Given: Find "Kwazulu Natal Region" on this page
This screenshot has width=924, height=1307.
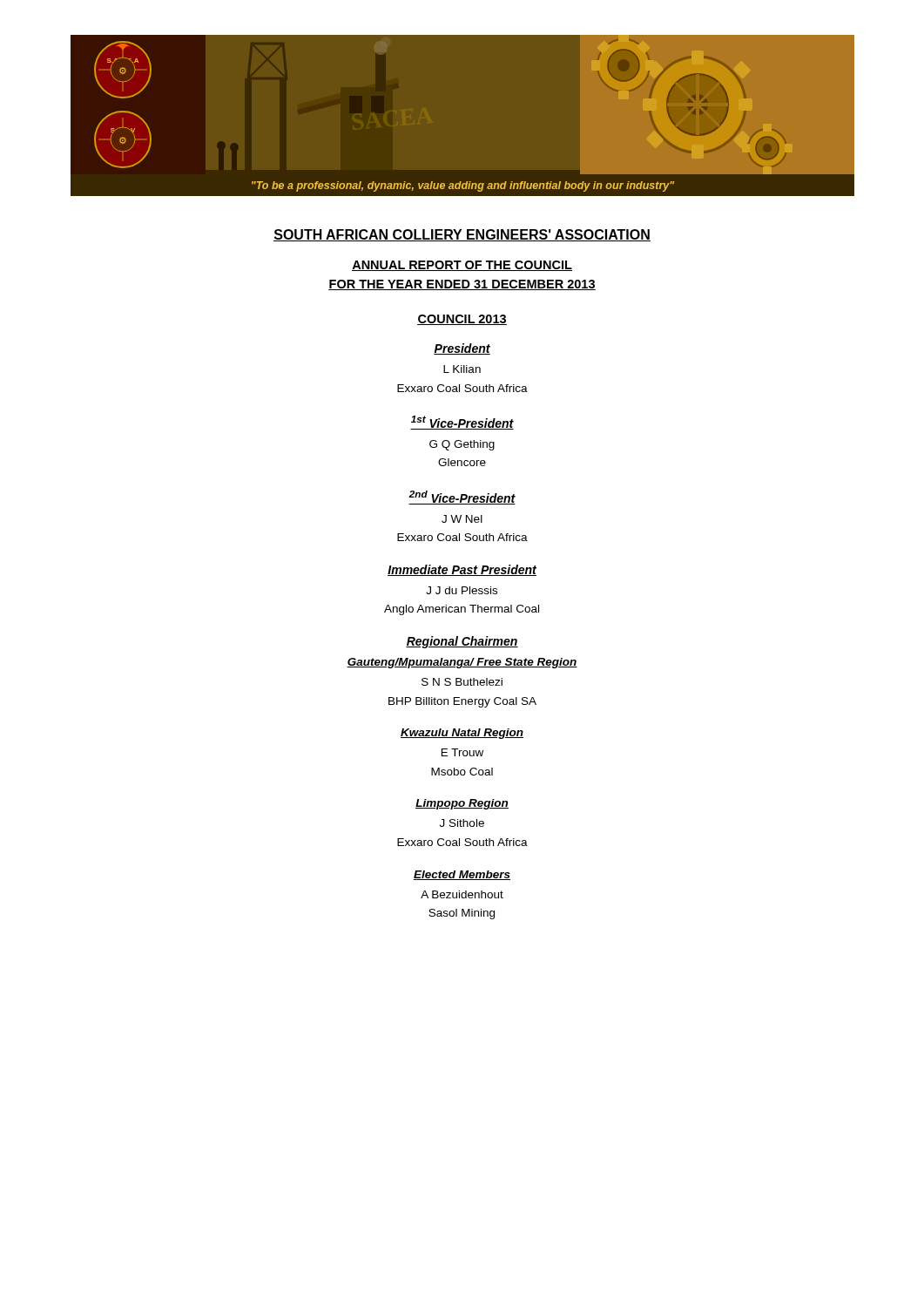Looking at the screenshot, I should click(x=462, y=733).
